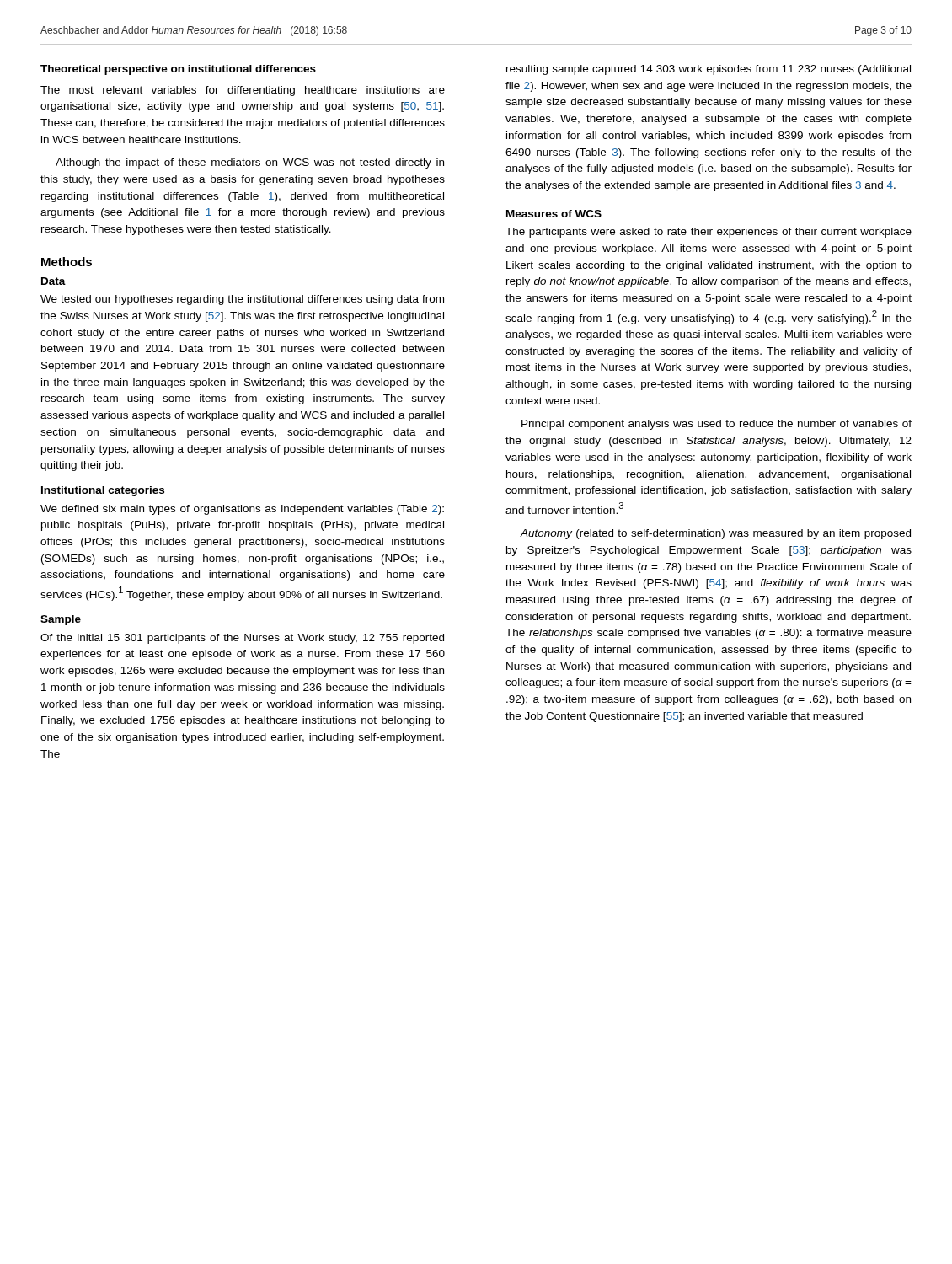This screenshot has height=1264, width=952.
Task: Where does it say "Measures of WCS"?
Action: [x=554, y=213]
